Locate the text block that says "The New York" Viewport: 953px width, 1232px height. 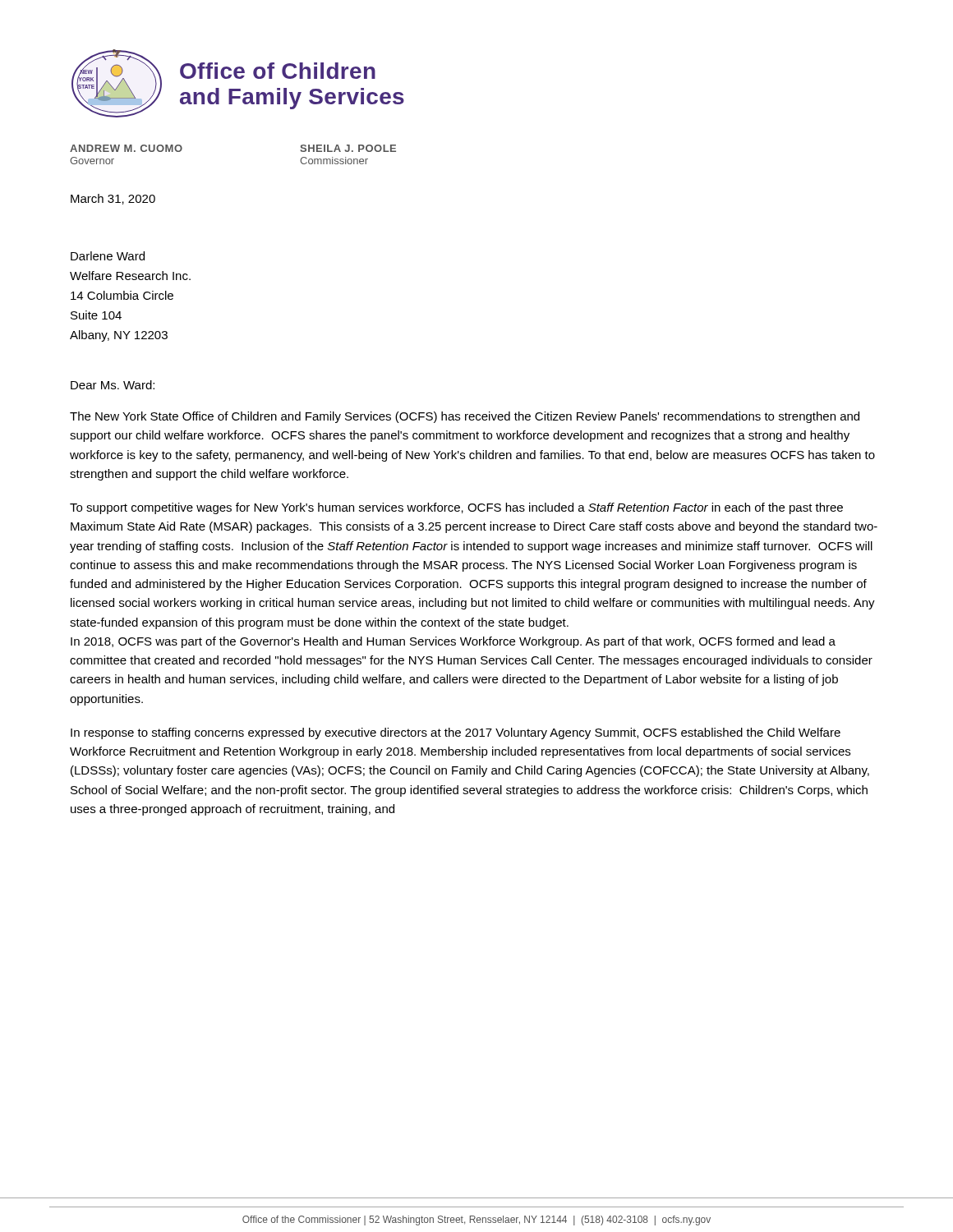click(472, 445)
